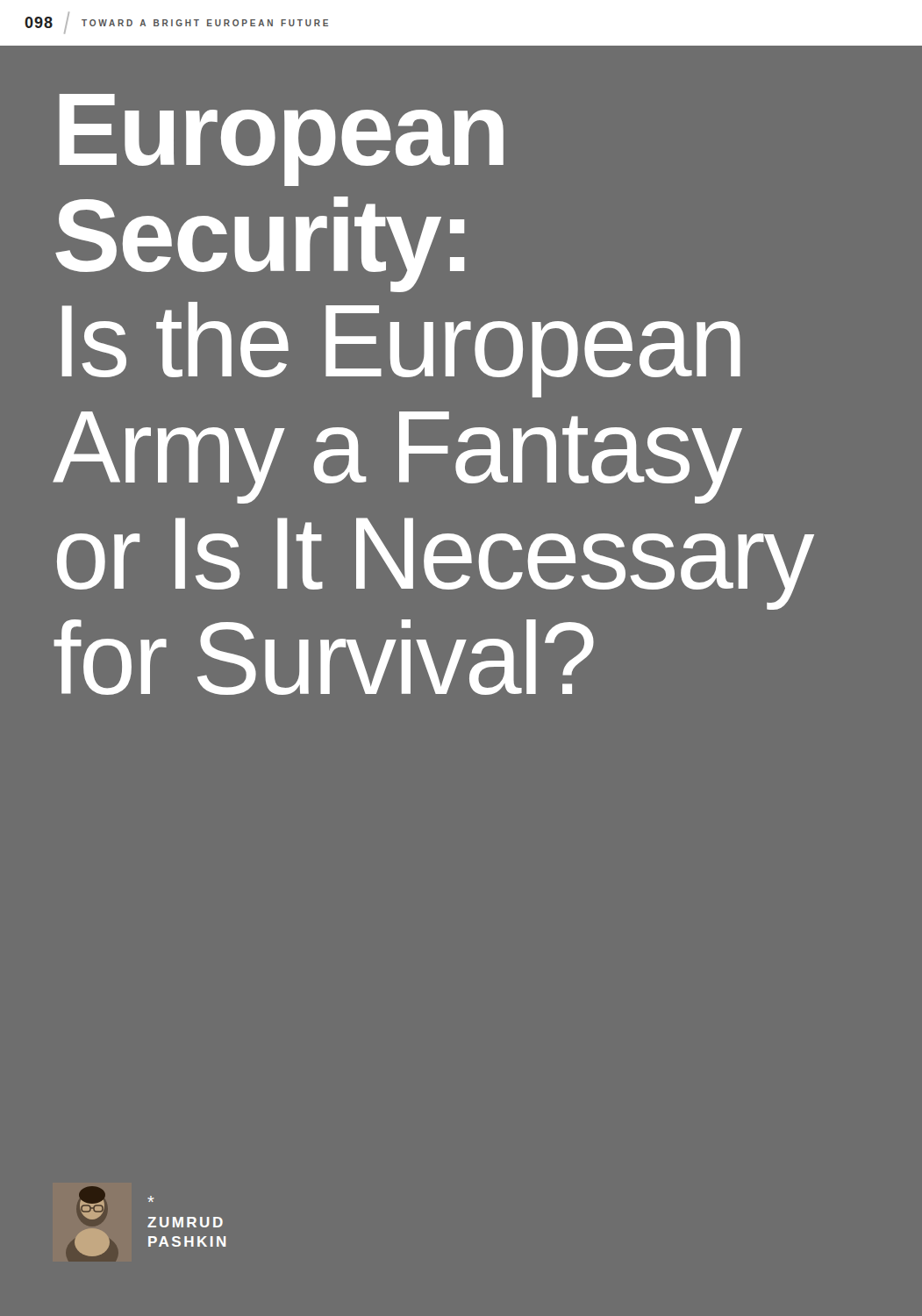Find the title

click(465, 395)
